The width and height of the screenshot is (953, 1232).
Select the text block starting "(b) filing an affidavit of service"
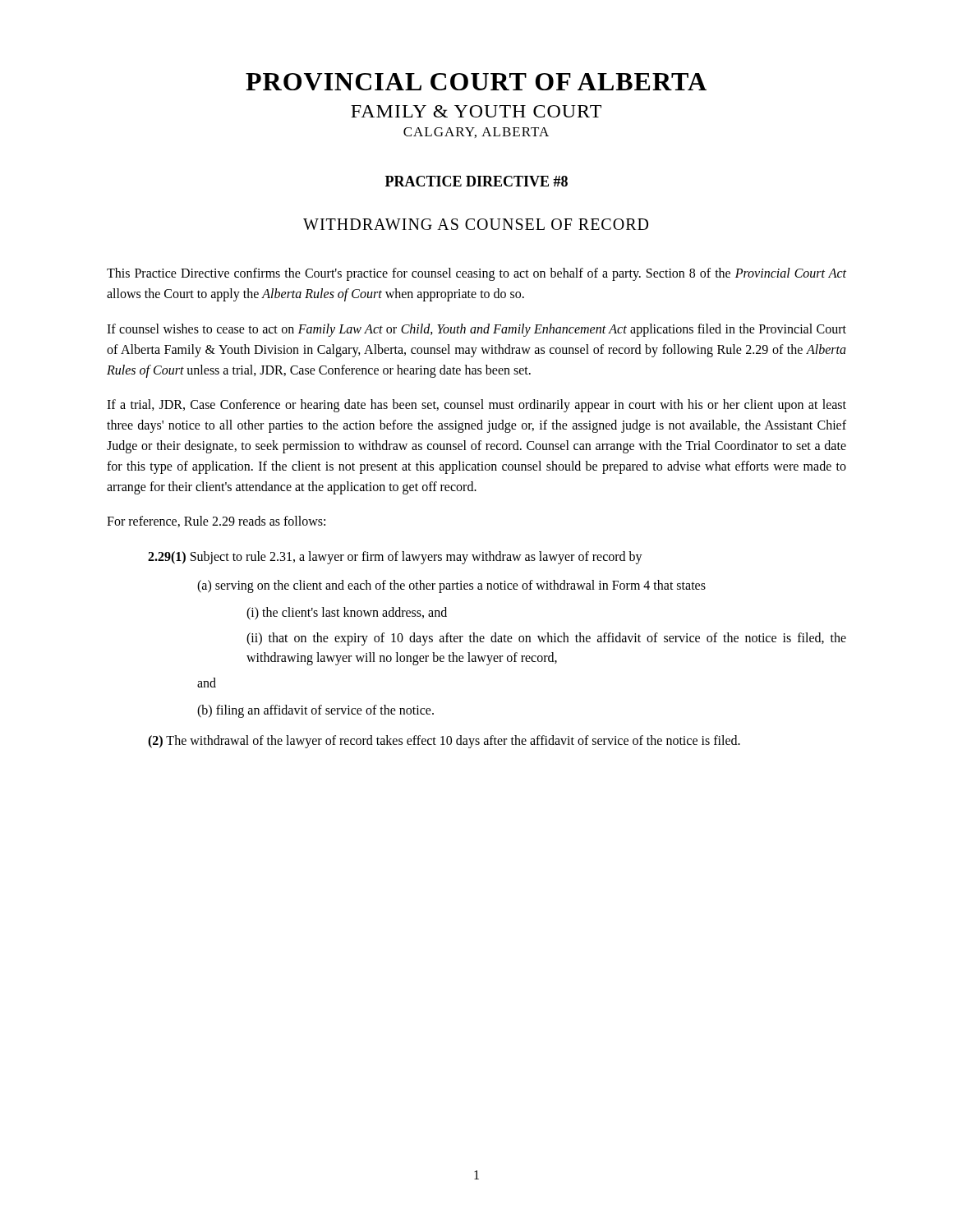tap(316, 710)
